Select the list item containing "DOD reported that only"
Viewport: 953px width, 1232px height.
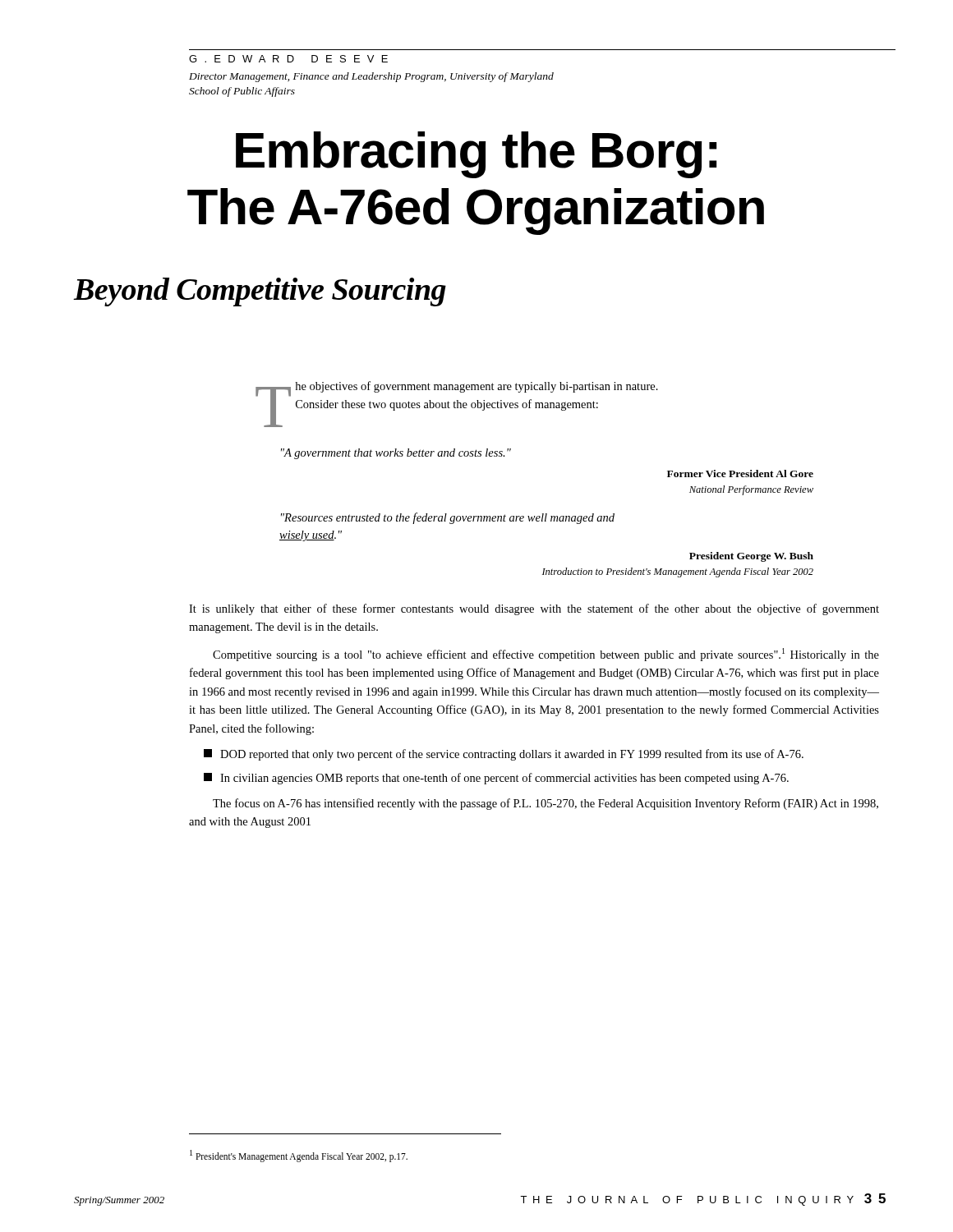(504, 755)
